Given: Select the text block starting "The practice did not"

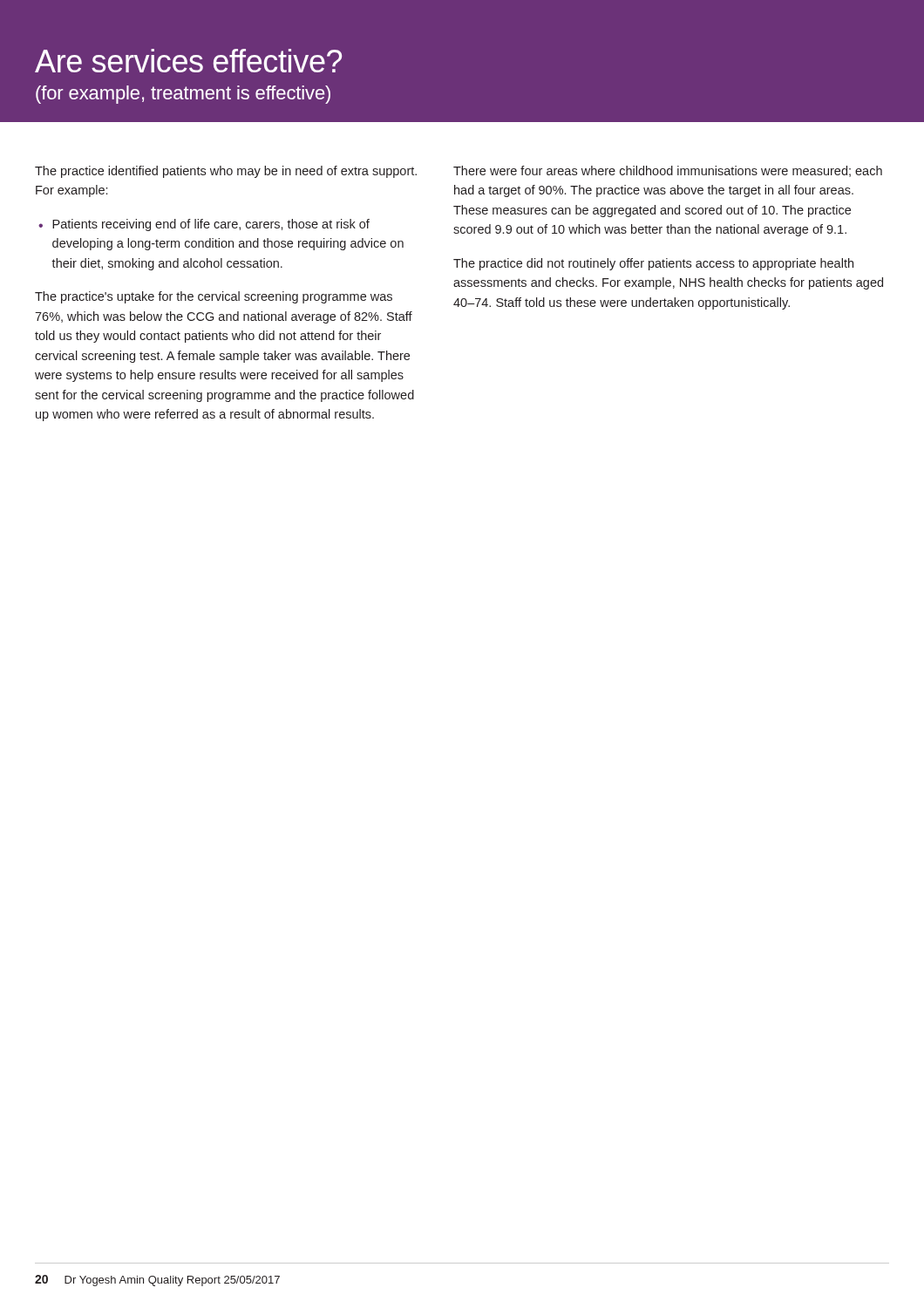Looking at the screenshot, I should coord(669,283).
